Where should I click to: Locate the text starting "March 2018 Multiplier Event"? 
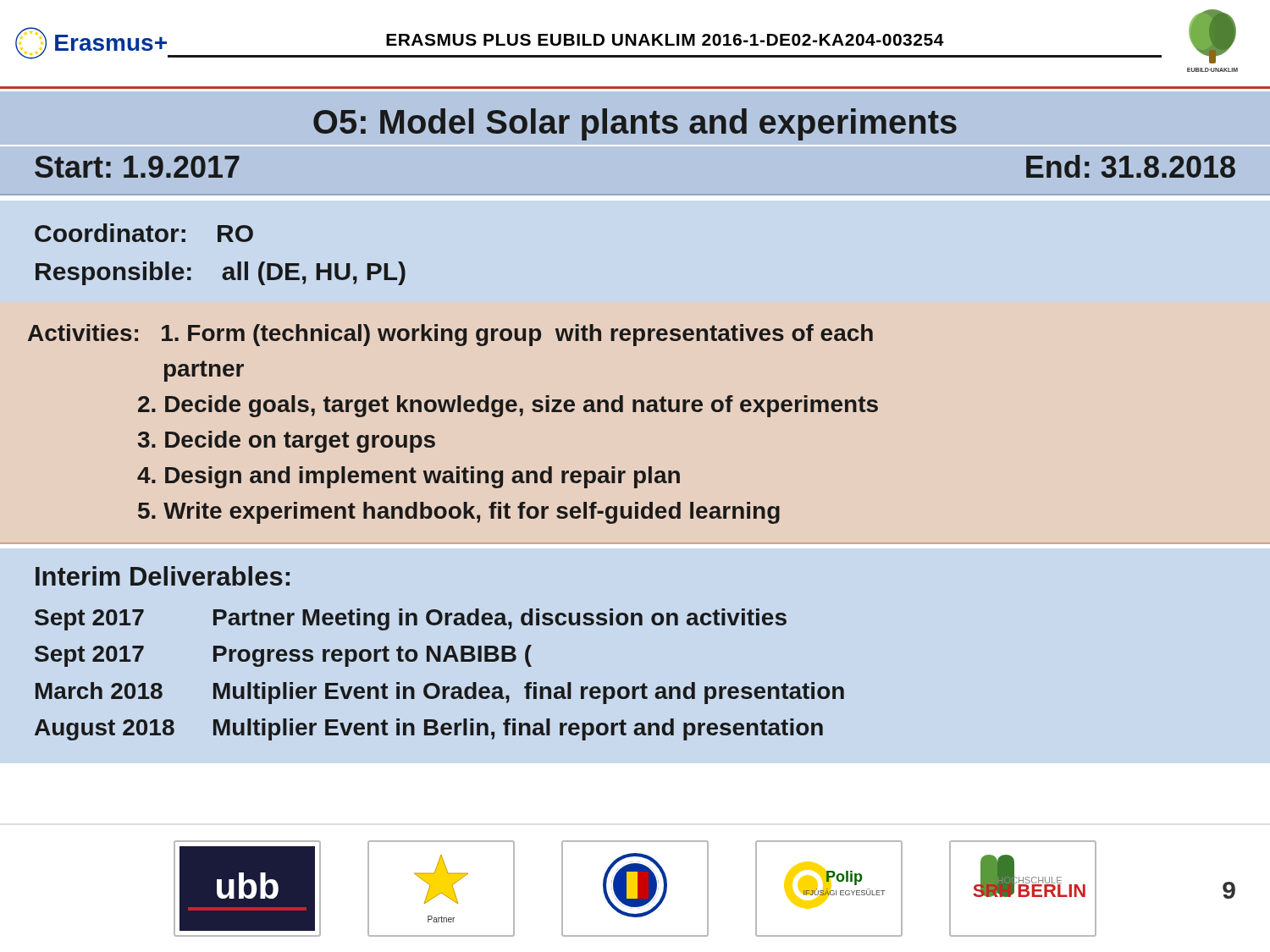click(x=440, y=691)
